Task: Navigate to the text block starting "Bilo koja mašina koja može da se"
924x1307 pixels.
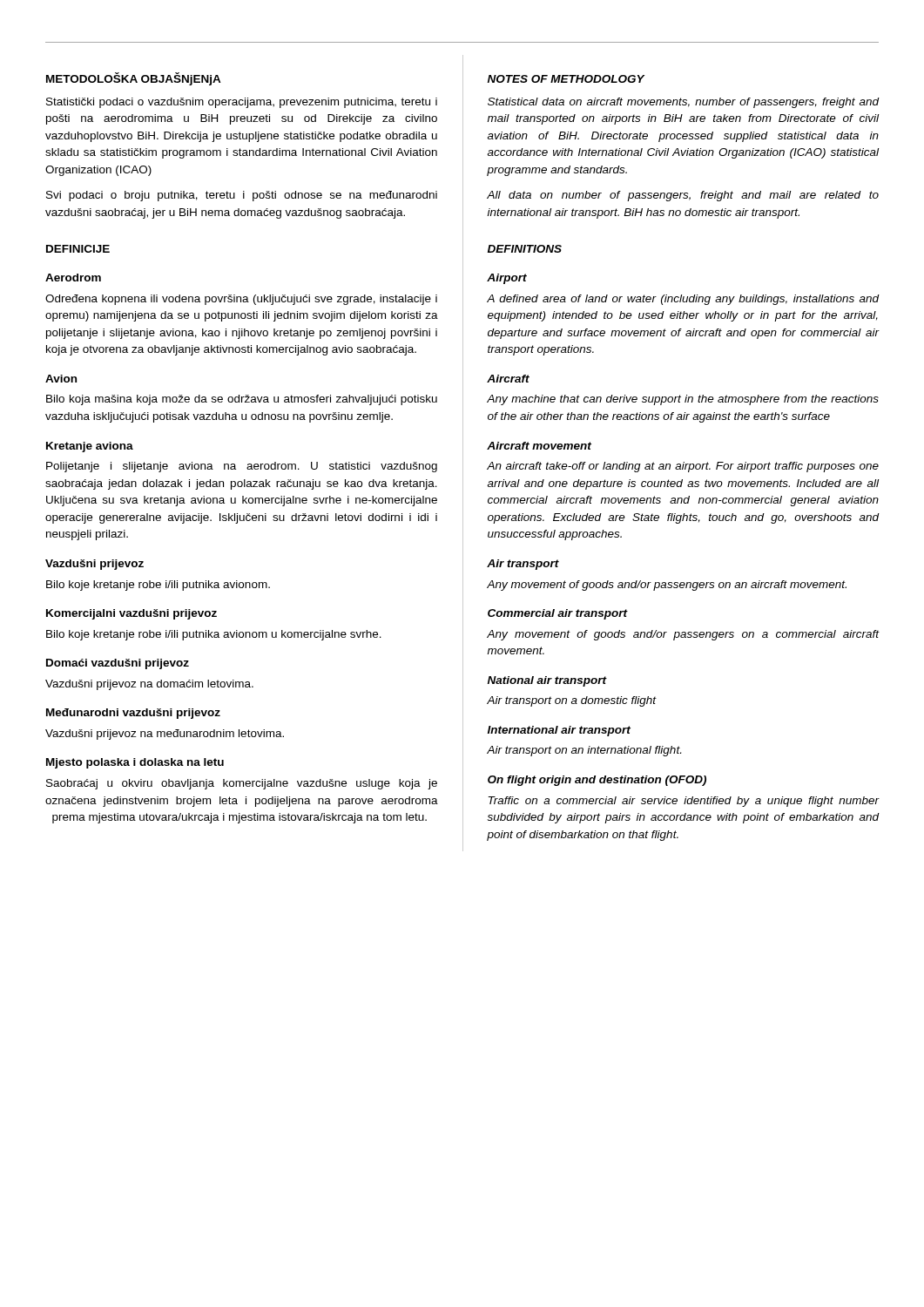Action: [241, 408]
